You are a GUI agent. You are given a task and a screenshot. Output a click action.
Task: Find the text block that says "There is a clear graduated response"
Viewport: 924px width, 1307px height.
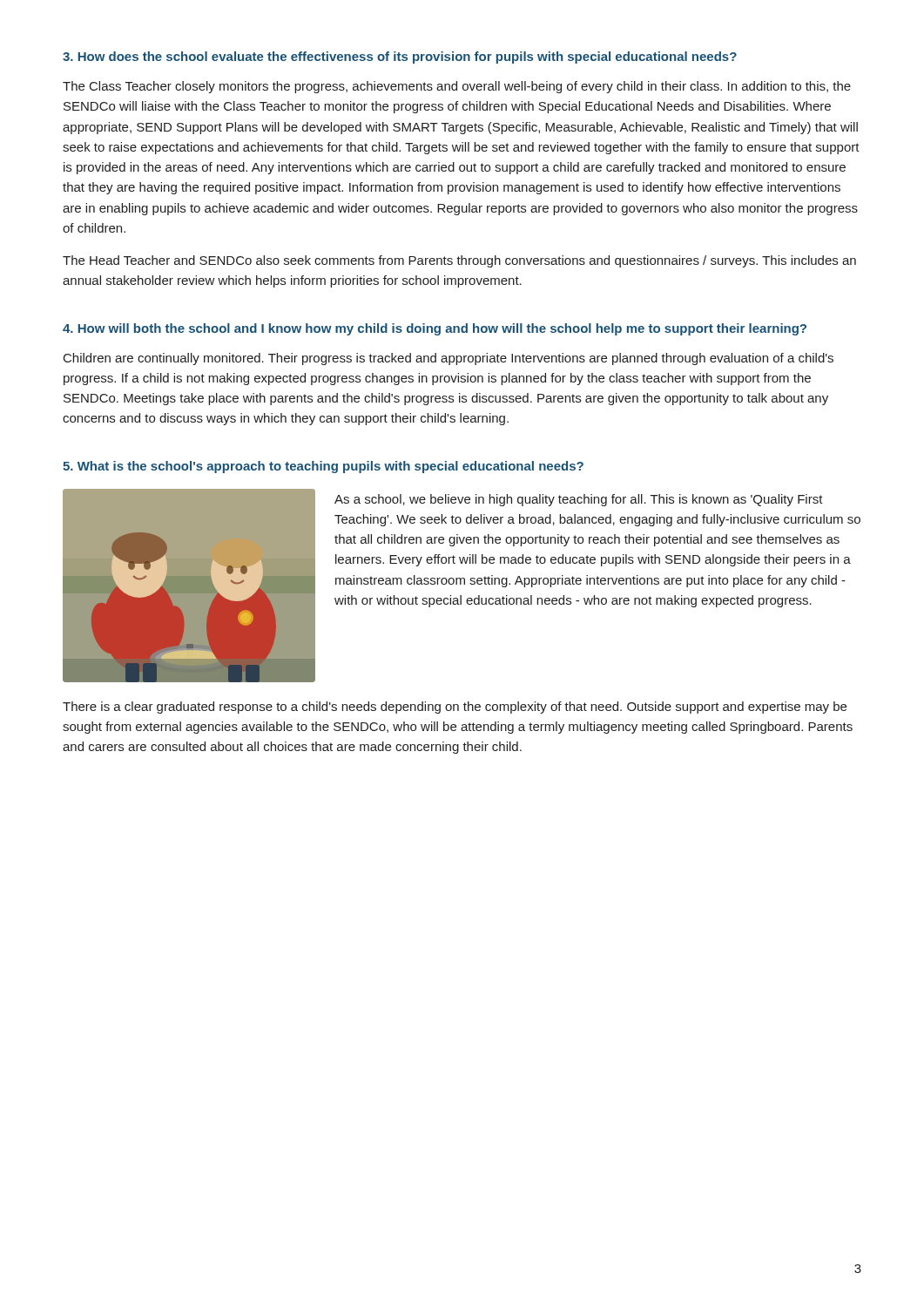pyautogui.click(x=458, y=726)
